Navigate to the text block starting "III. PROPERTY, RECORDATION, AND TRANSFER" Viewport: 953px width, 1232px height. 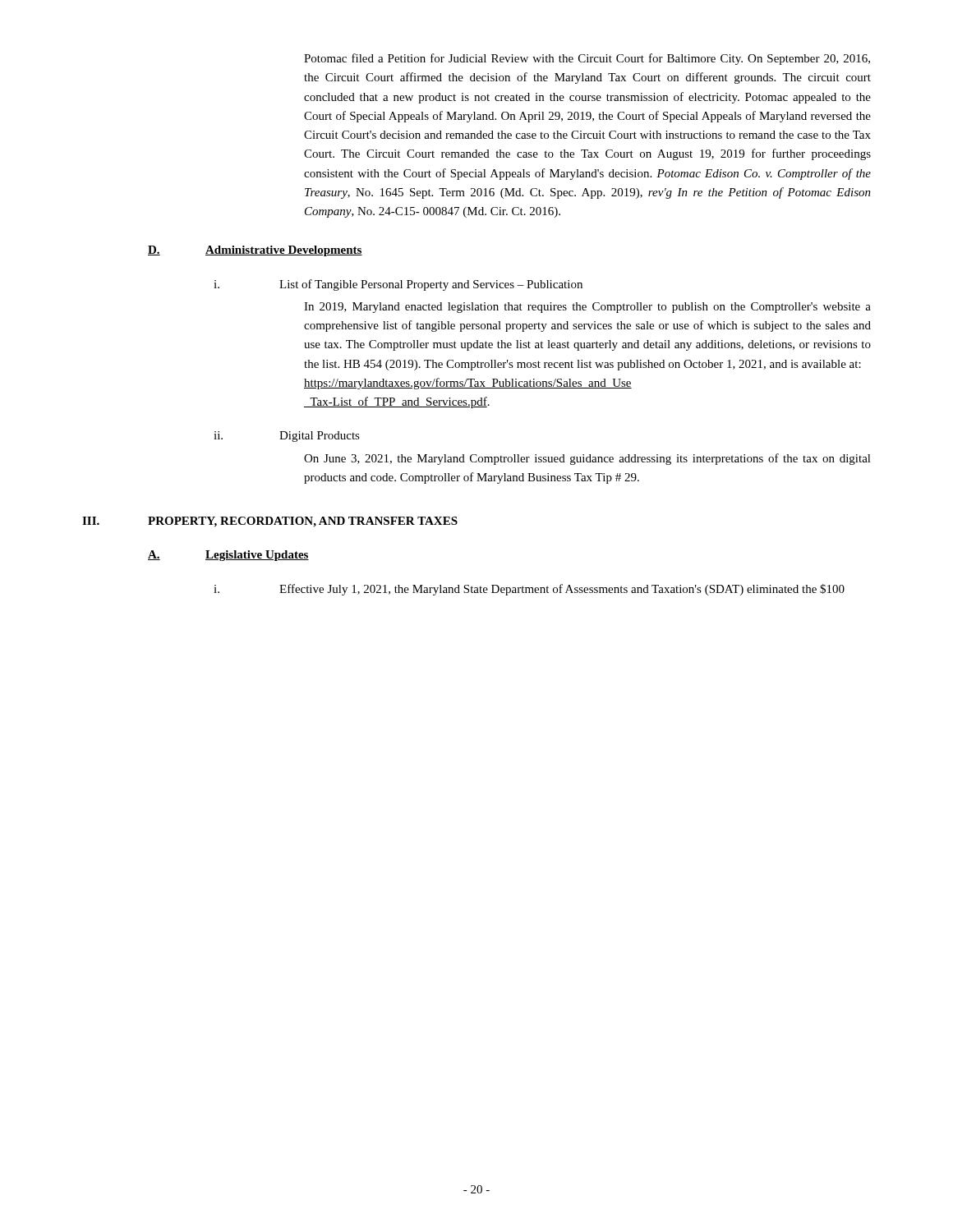[x=270, y=521]
